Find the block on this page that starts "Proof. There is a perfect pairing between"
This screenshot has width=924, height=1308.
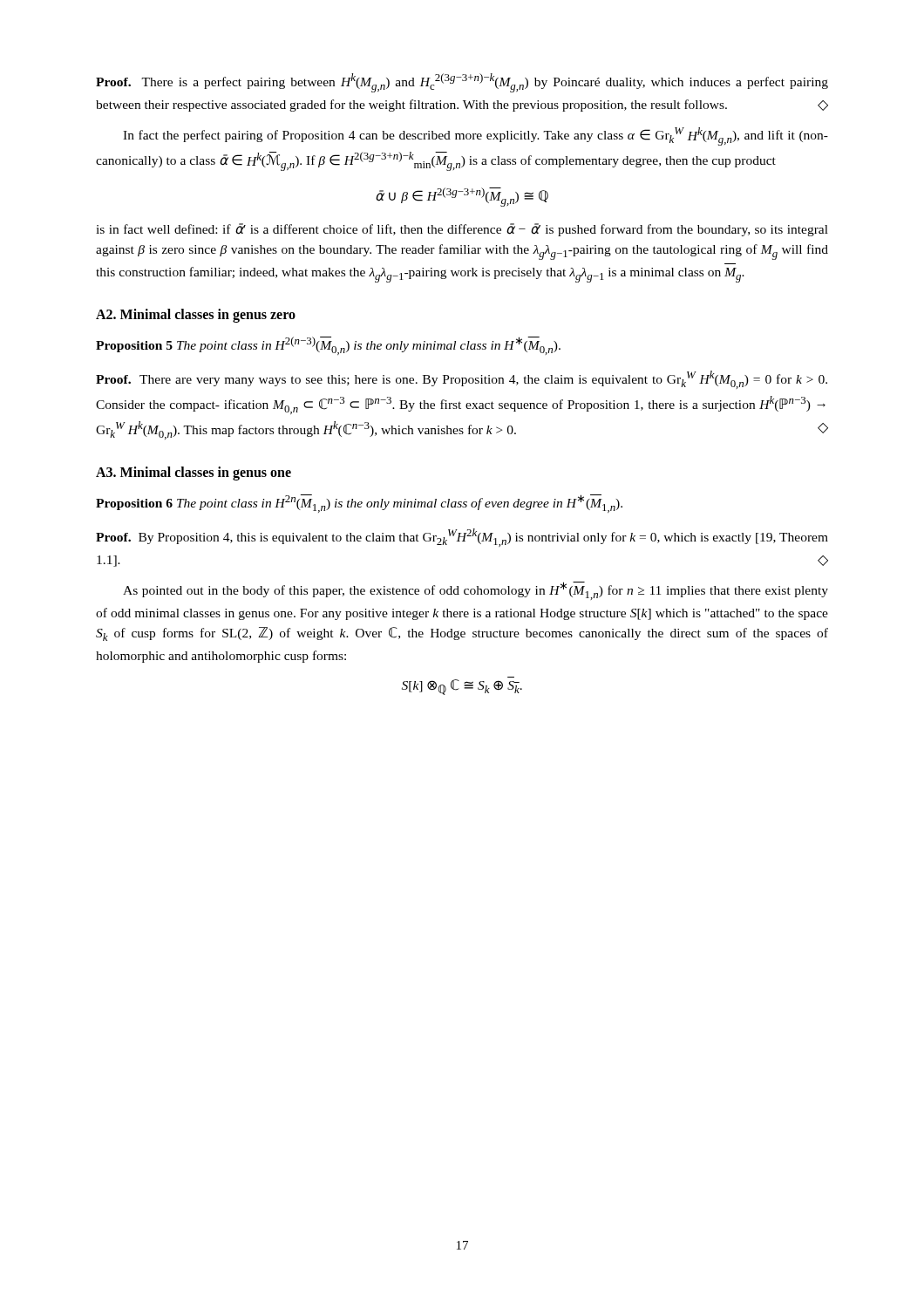(x=462, y=92)
